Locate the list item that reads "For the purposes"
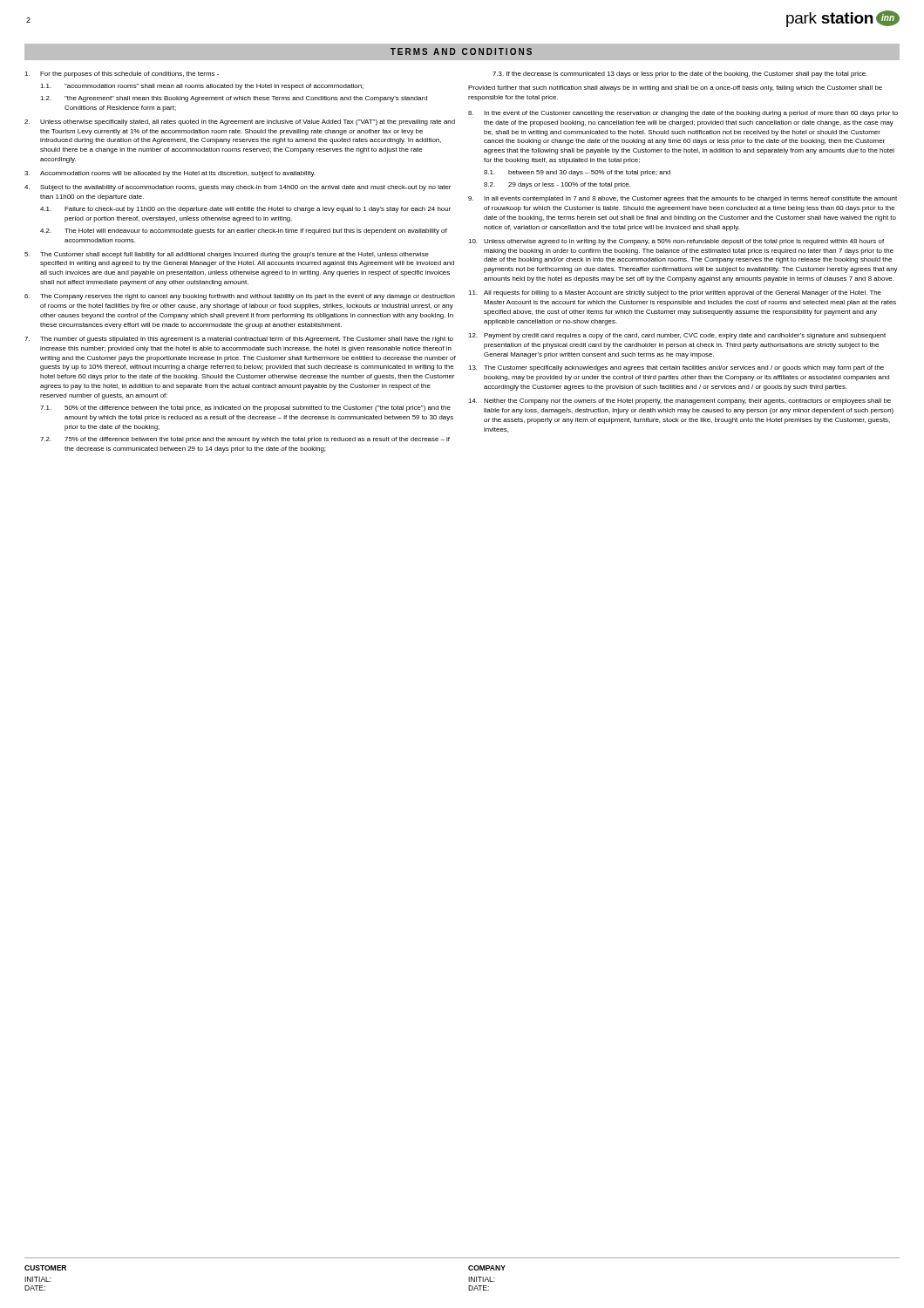Viewport: 924px width, 1308px height. pyautogui.click(x=240, y=91)
